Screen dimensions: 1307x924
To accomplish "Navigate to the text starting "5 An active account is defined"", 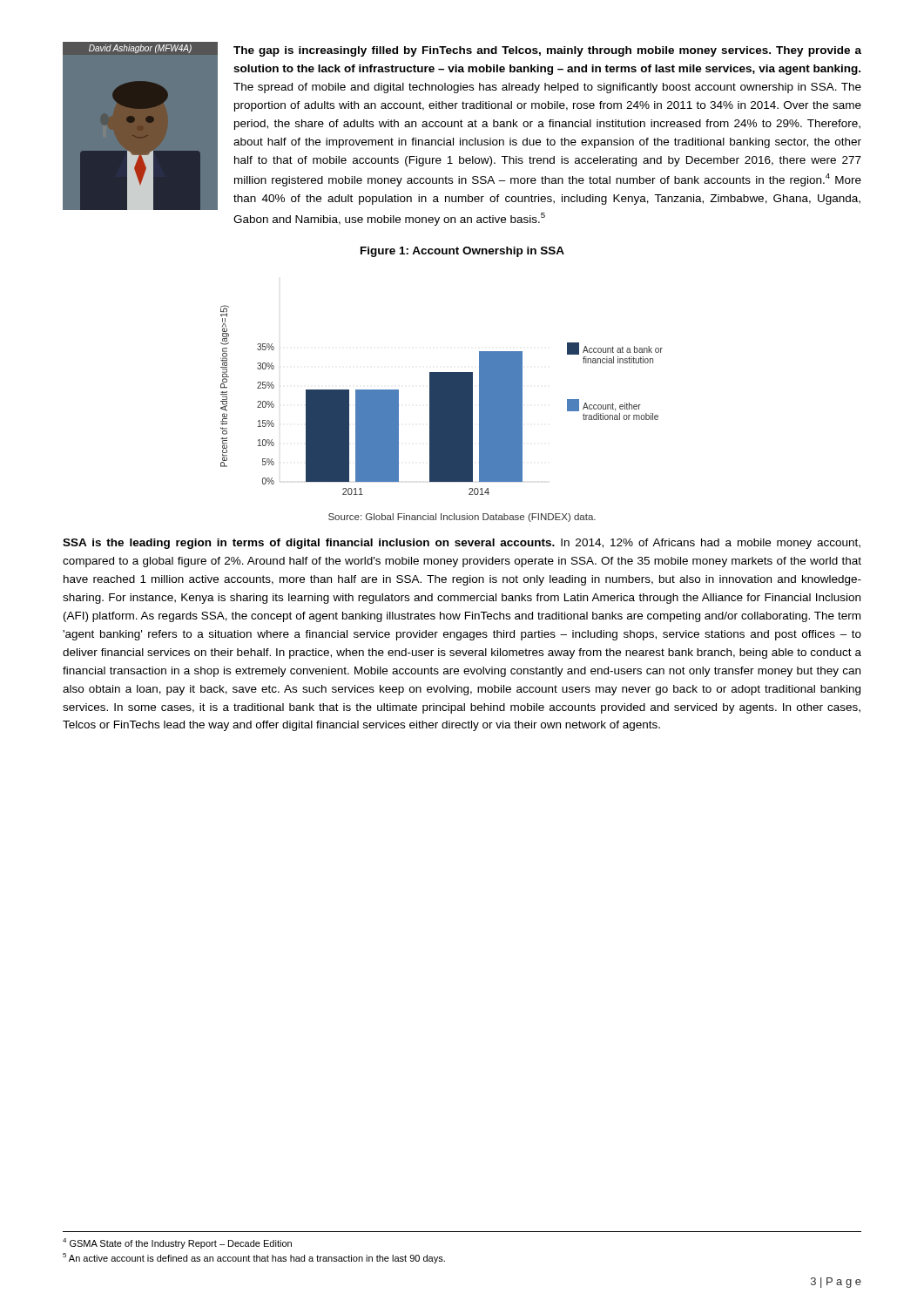I will [x=254, y=1257].
